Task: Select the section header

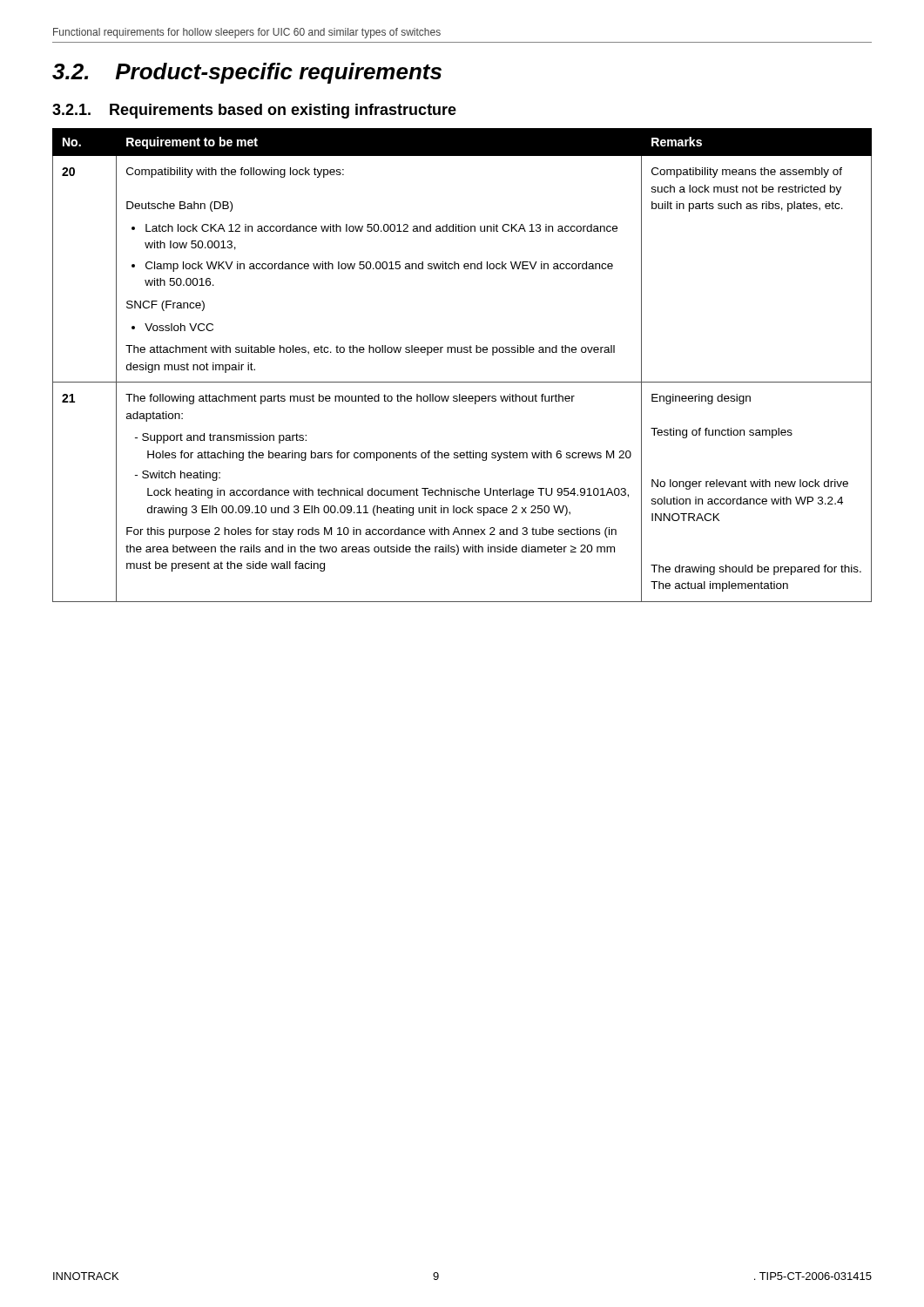Action: pyautogui.click(x=254, y=110)
